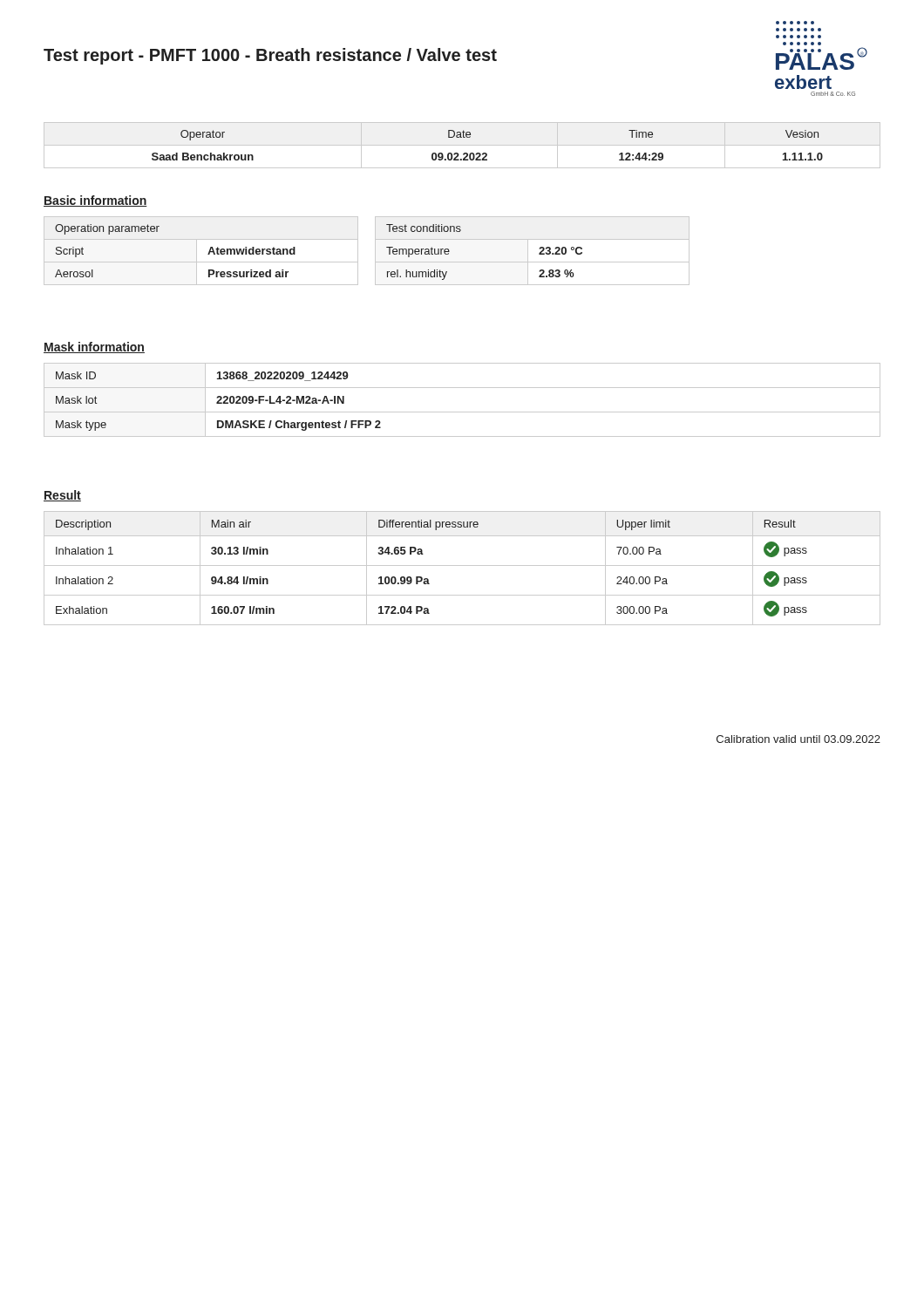The height and width of the screenshot is (1308, 924).
Task: Locate the title
Action: [270, 55]
